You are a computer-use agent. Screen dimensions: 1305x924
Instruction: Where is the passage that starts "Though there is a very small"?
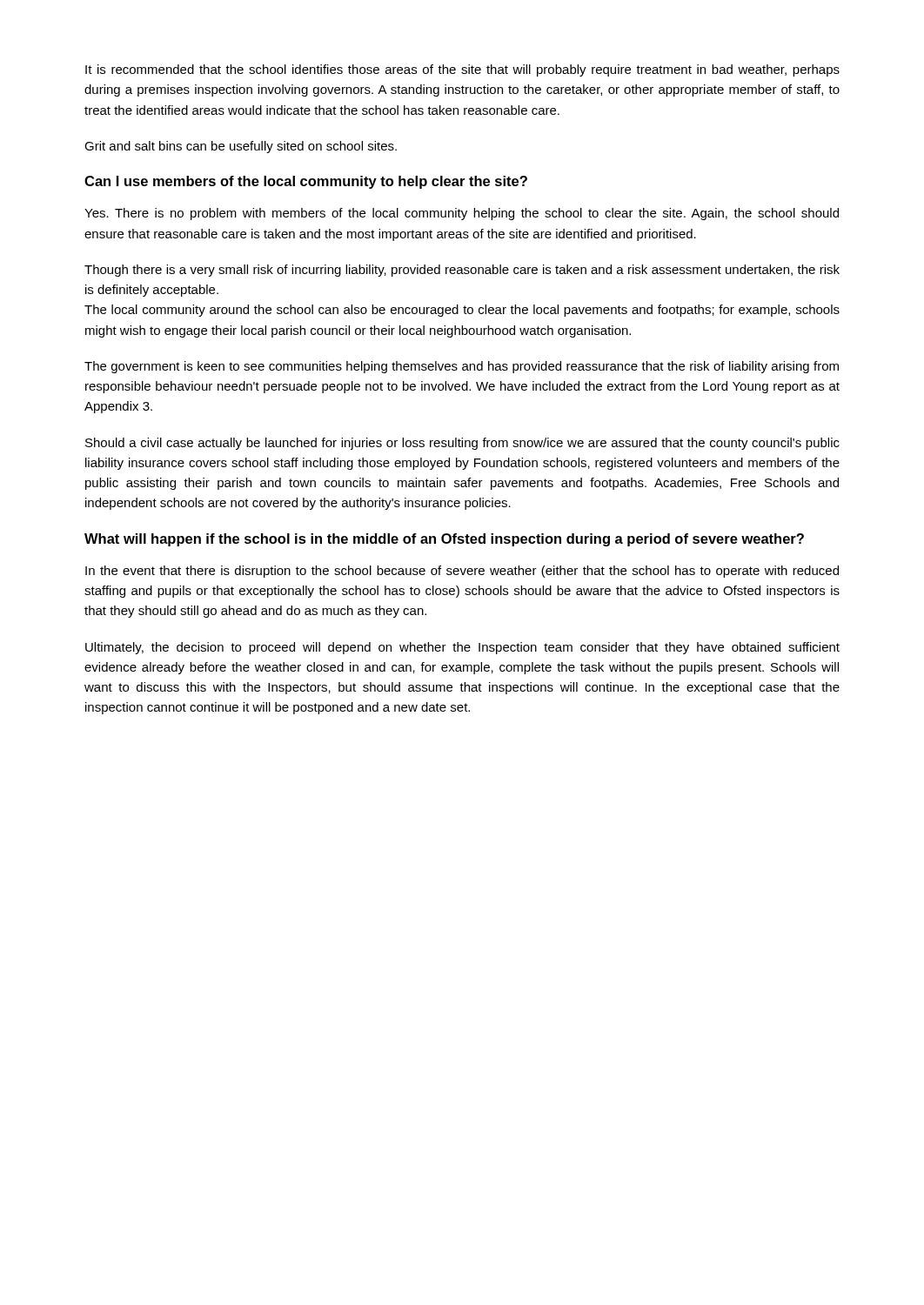[x=462, y=299]
